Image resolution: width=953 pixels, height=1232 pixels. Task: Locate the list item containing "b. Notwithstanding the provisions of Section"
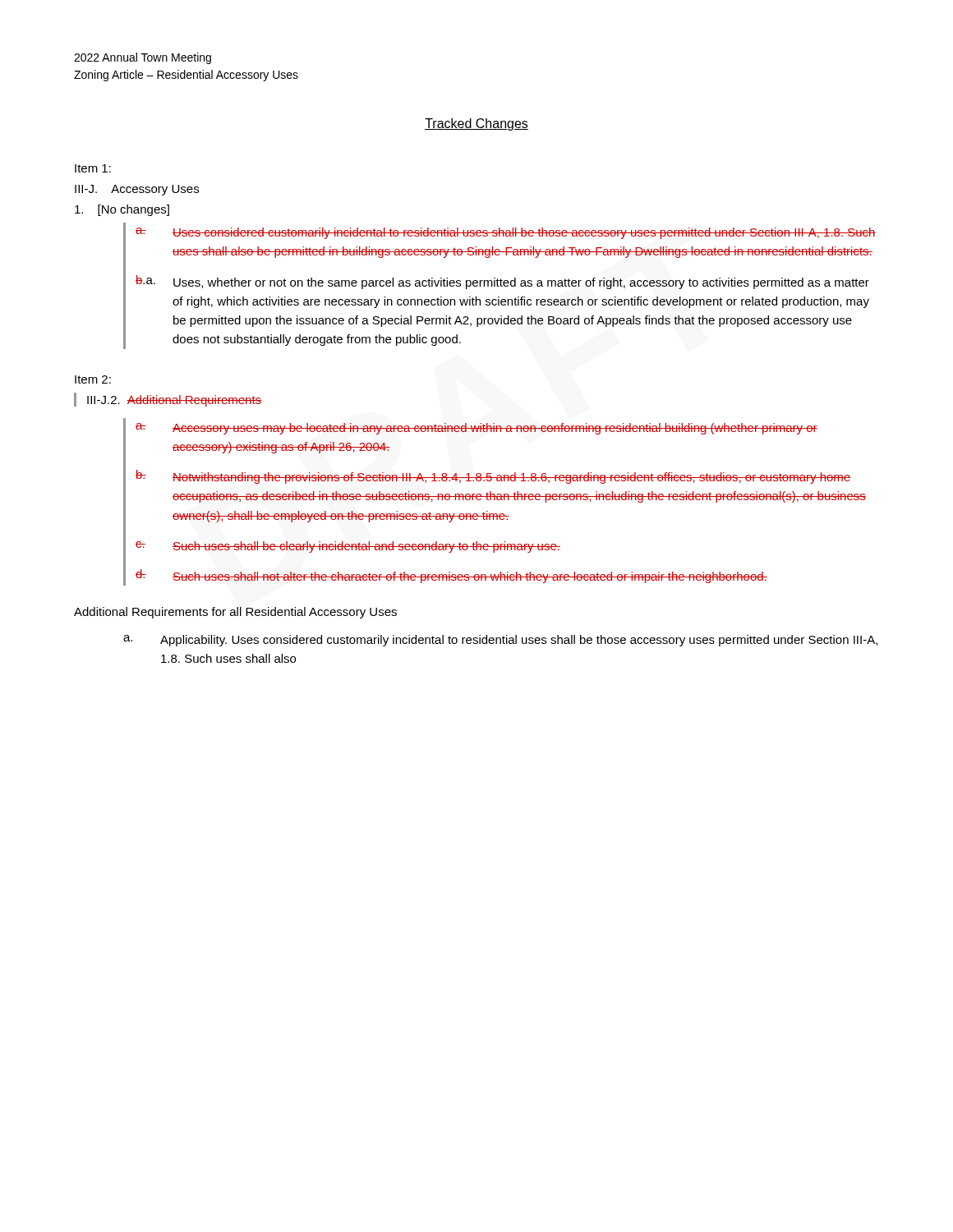[507, 496]
